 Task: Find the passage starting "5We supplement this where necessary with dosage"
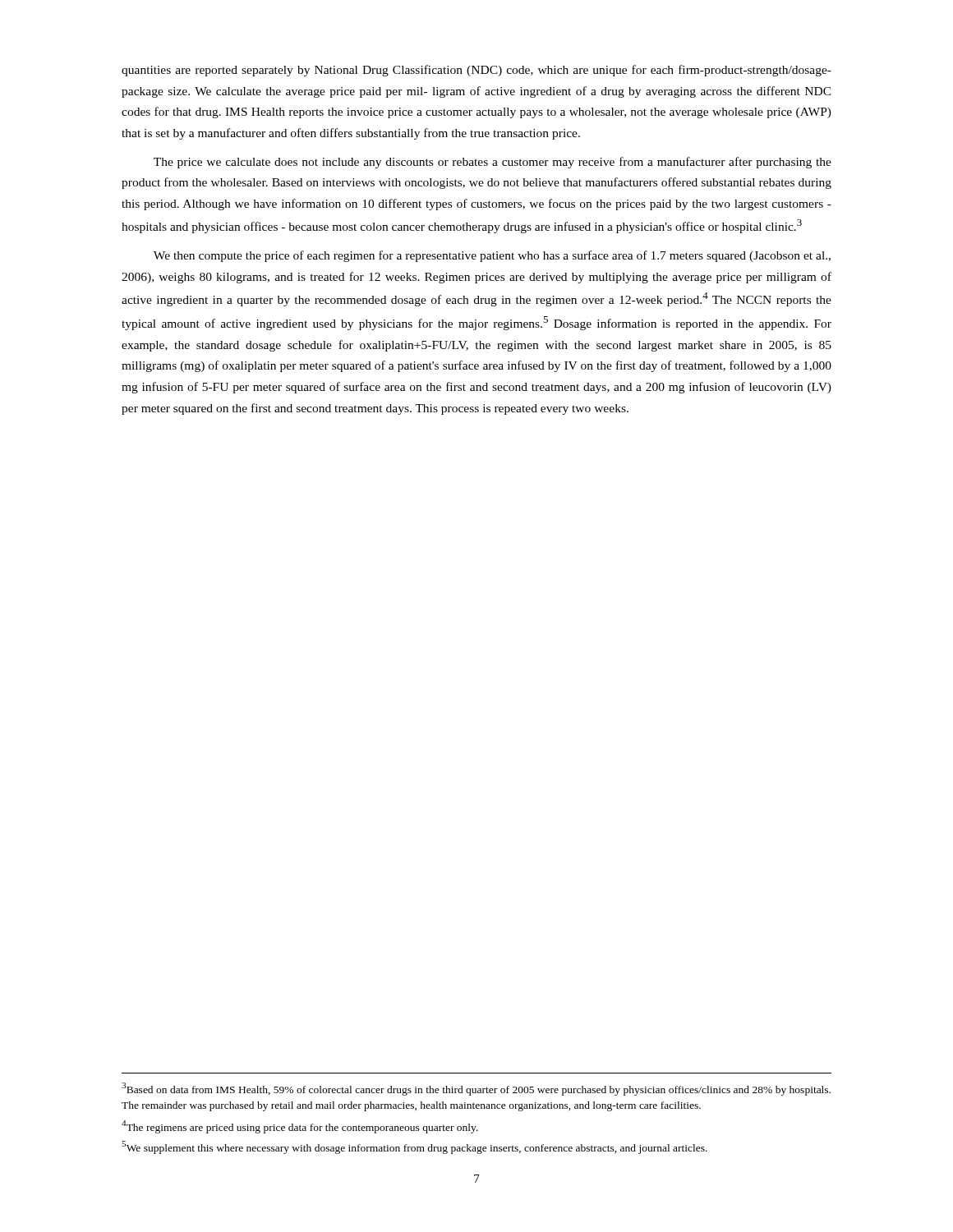tap(415, 1146)
